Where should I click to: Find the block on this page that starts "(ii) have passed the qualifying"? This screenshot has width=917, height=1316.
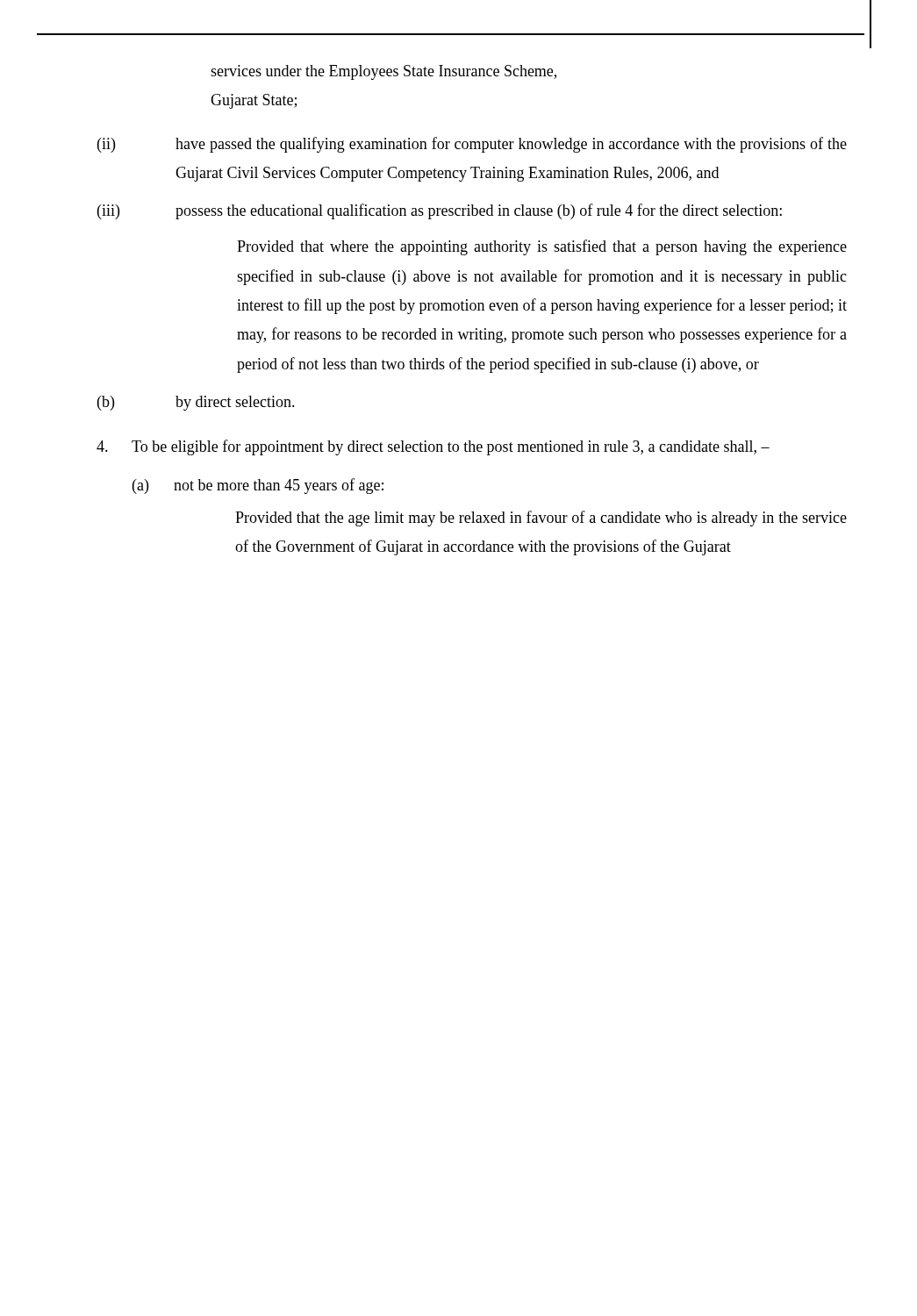tap(472, 159)
